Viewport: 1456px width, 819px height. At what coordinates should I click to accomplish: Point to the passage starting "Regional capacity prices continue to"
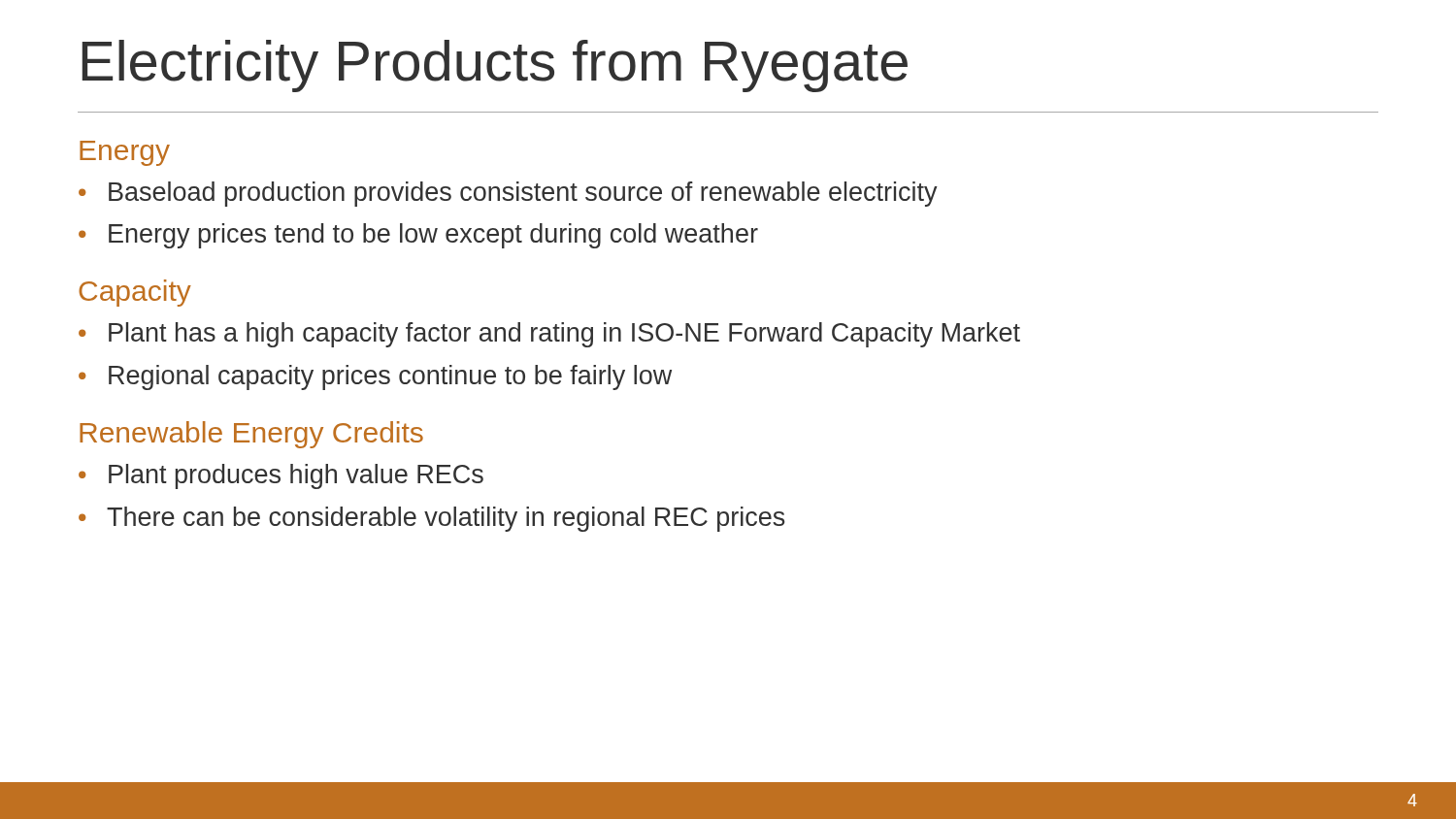click(x=375, y=377)
